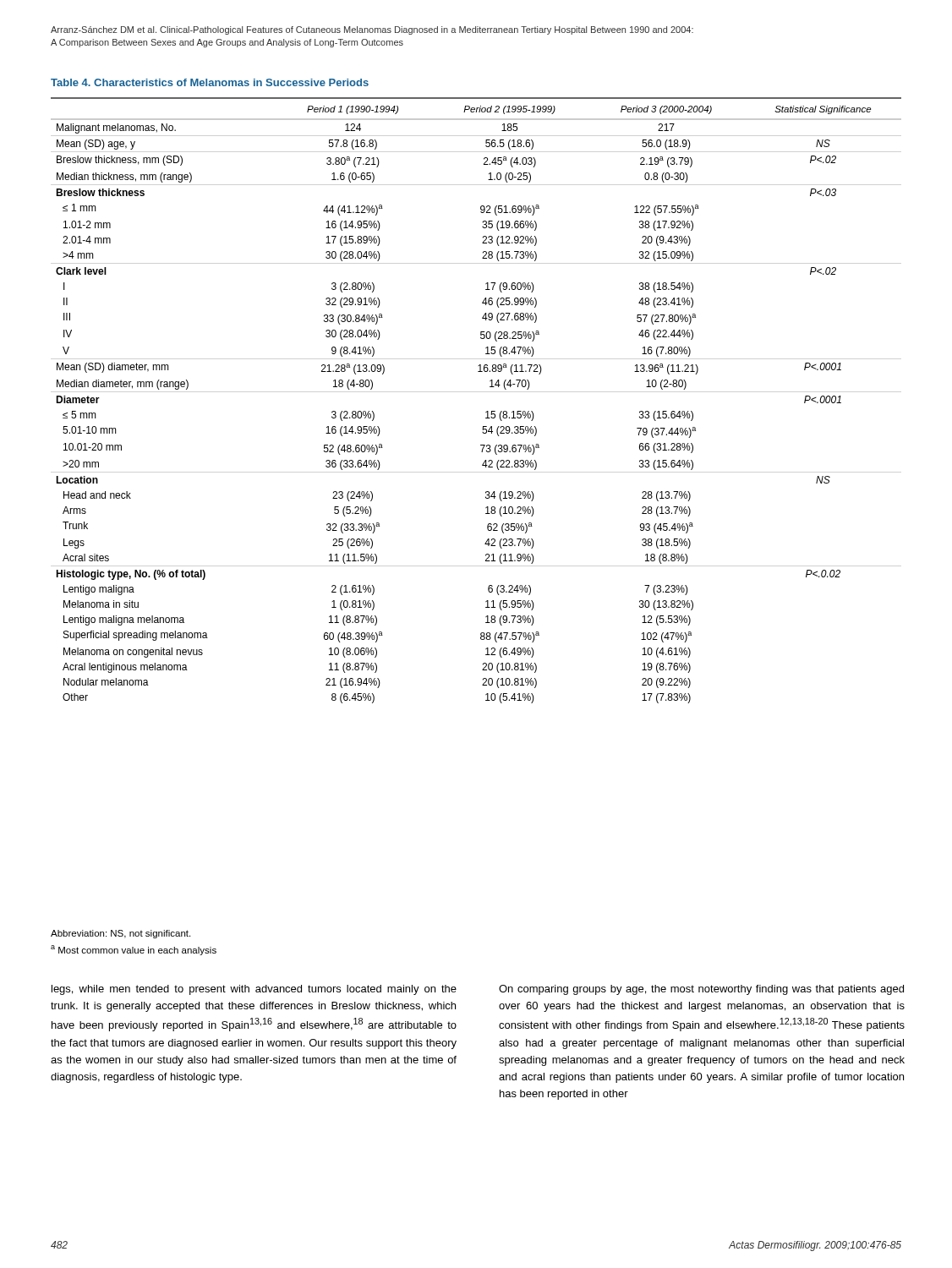Image resolution: width=952 pixels, height=1268 pixels.
Task: Select the table that reads "14 (4-70)"
Action: 476,402
